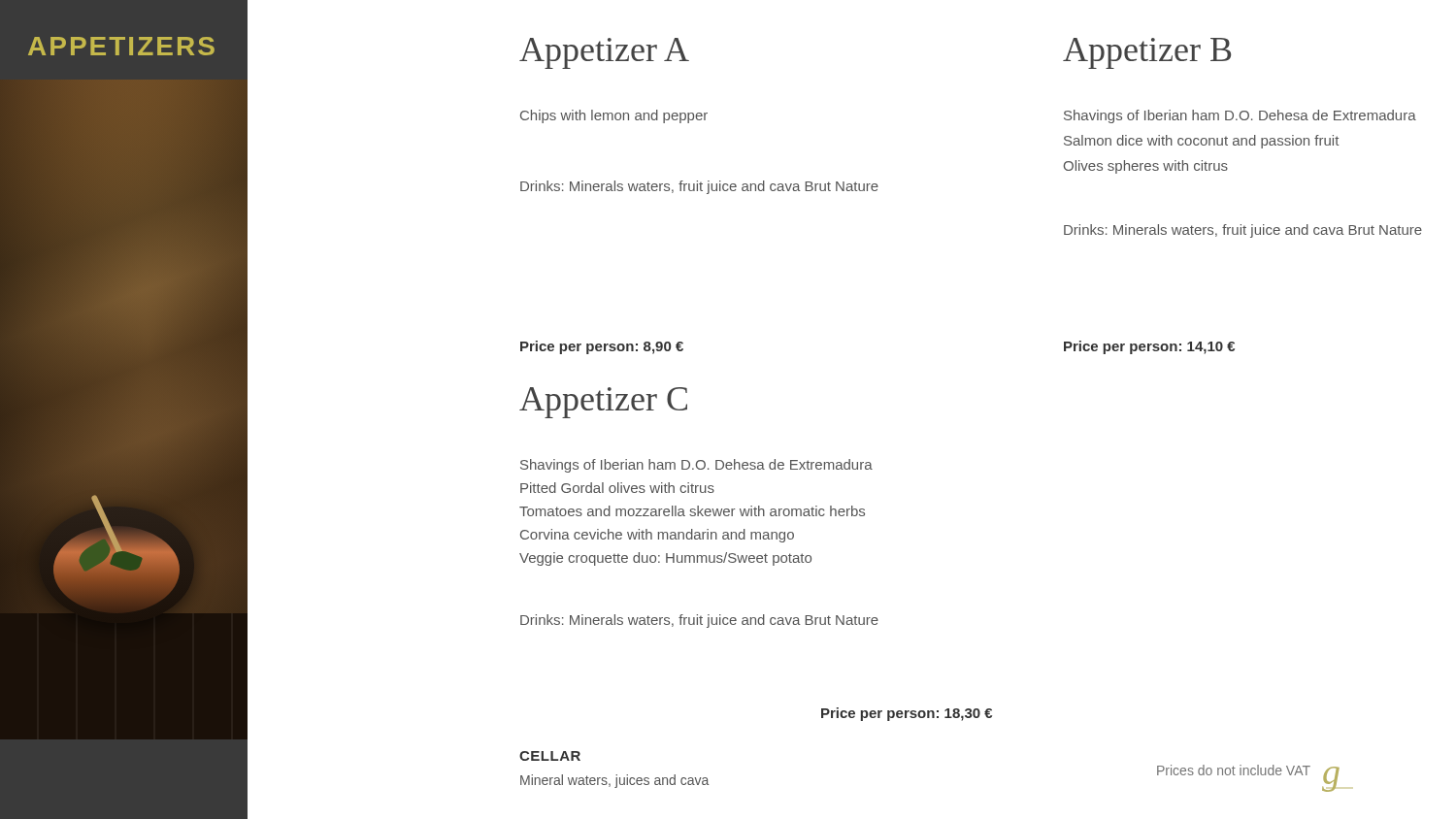Find the block starting "Chips with lemon"
The width and height of the screenshot is (1456, 819).
click(614, 115)
